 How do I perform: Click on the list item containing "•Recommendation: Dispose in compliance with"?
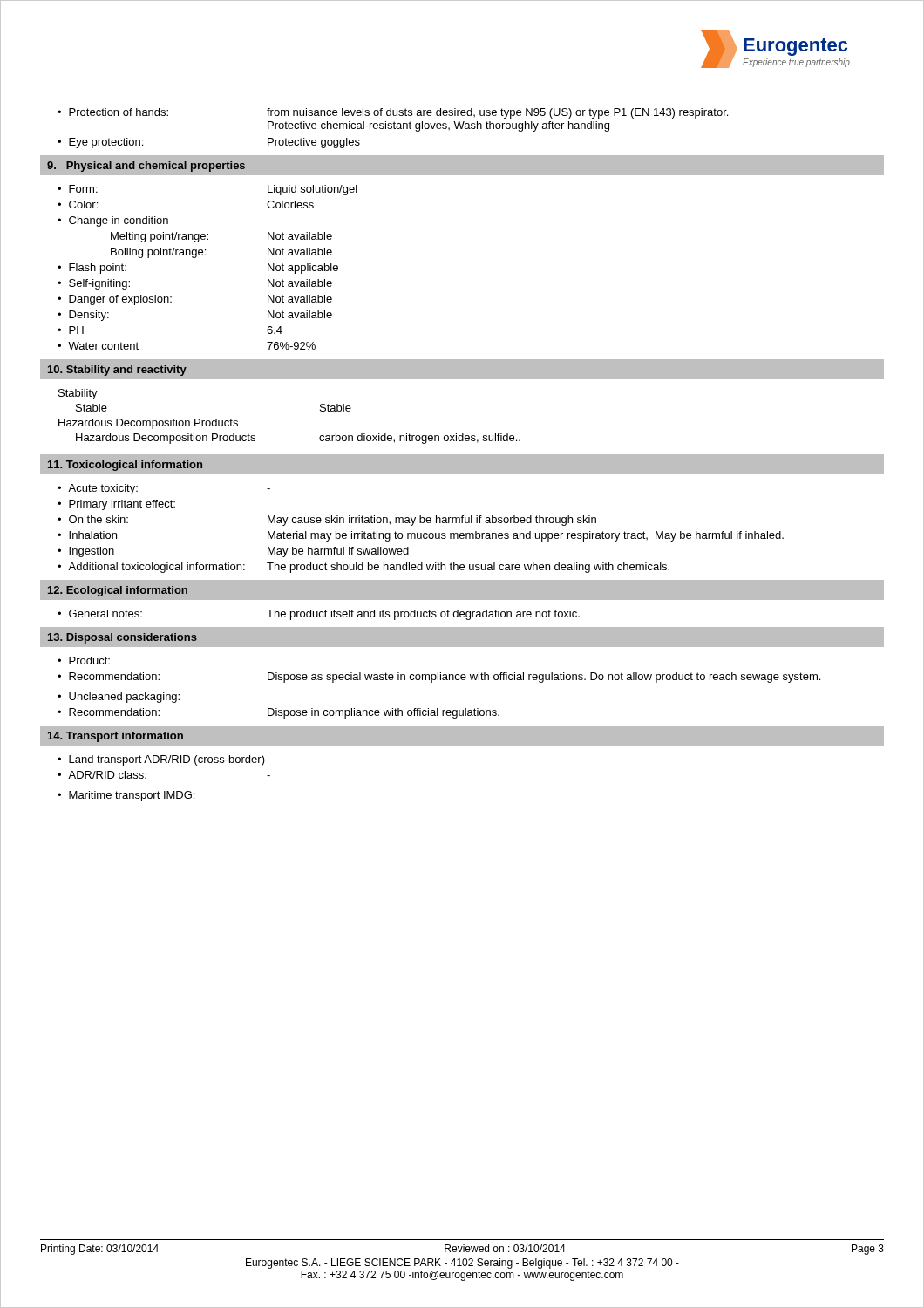coord(471,712)
